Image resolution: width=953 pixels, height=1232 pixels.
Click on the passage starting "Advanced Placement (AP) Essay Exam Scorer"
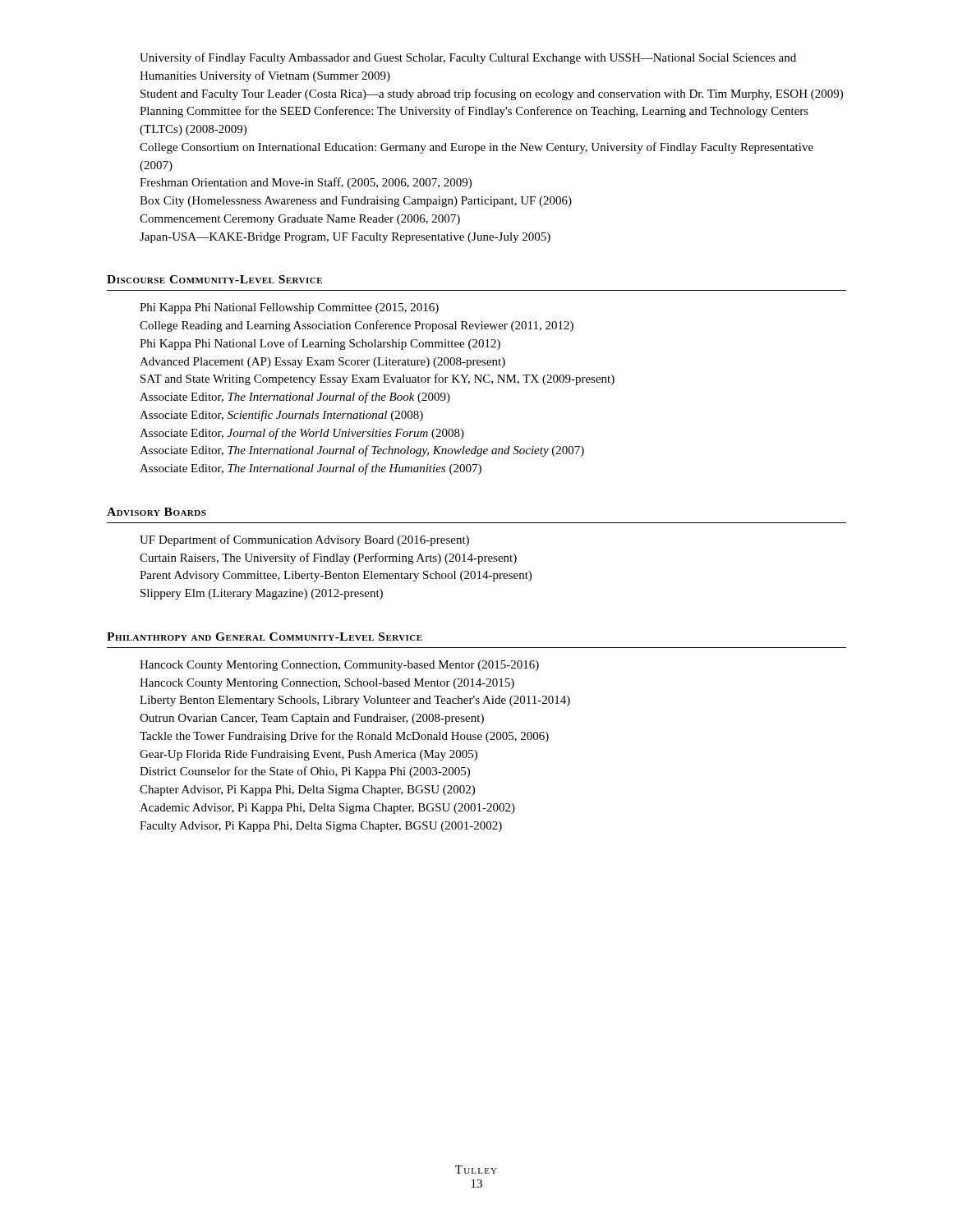[323, 361]
